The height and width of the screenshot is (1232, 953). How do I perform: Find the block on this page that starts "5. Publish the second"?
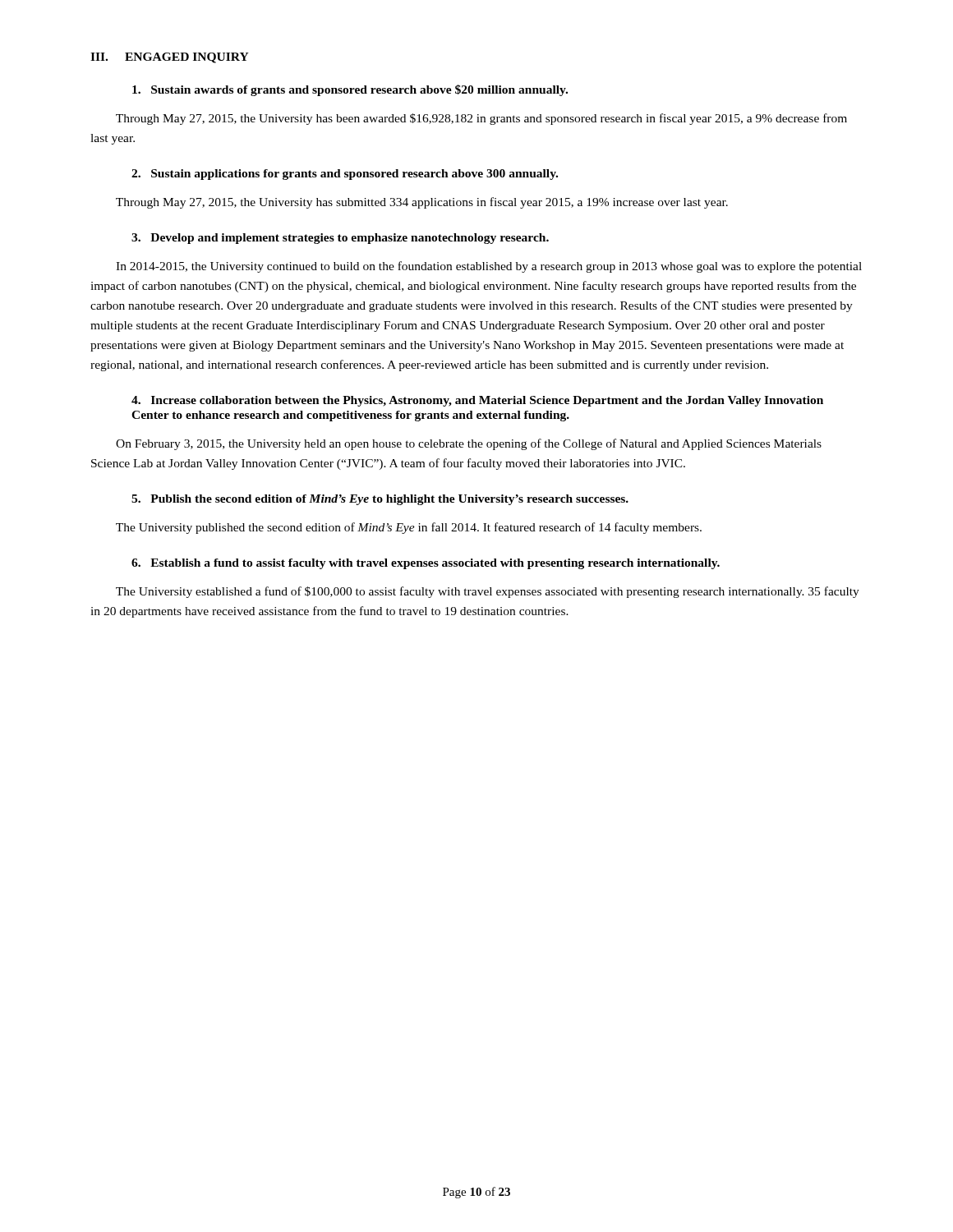(380, 498)
